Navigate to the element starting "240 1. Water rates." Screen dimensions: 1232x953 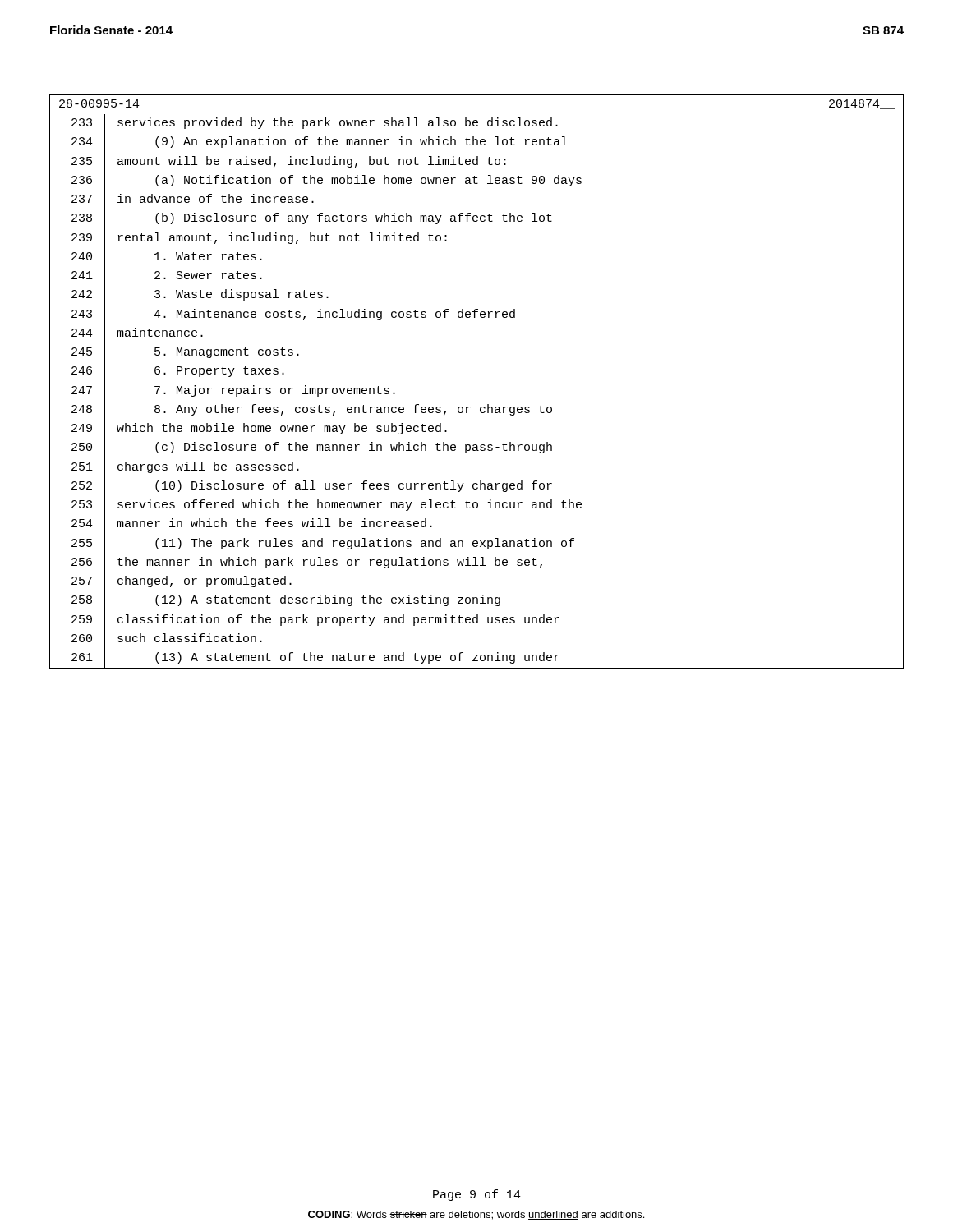157,257
